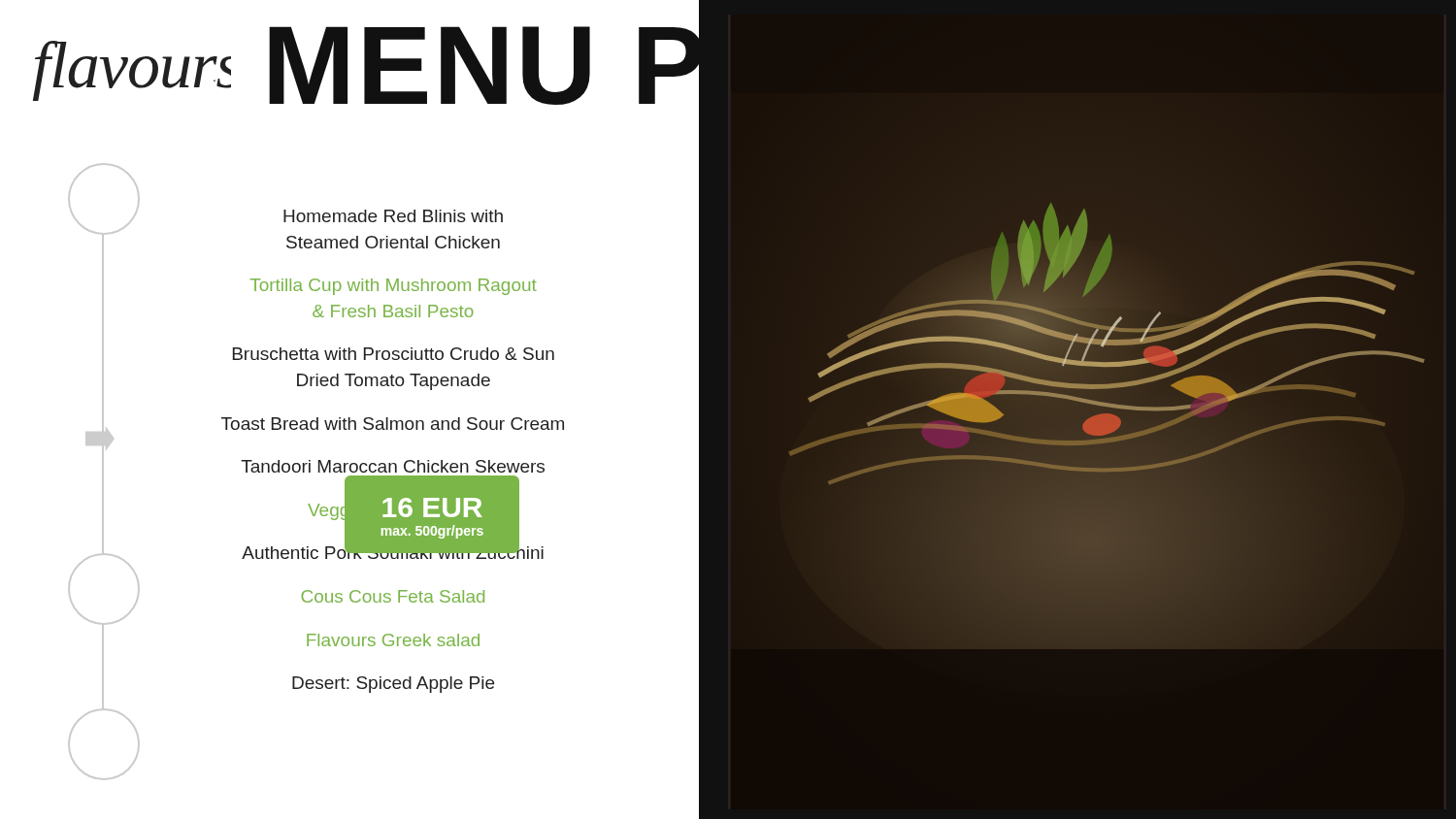Locate the list item containing "Desert: Spiced Apple Pie"
The height and width of the screenshot is (819, 1456).
(x=393, y=683)
